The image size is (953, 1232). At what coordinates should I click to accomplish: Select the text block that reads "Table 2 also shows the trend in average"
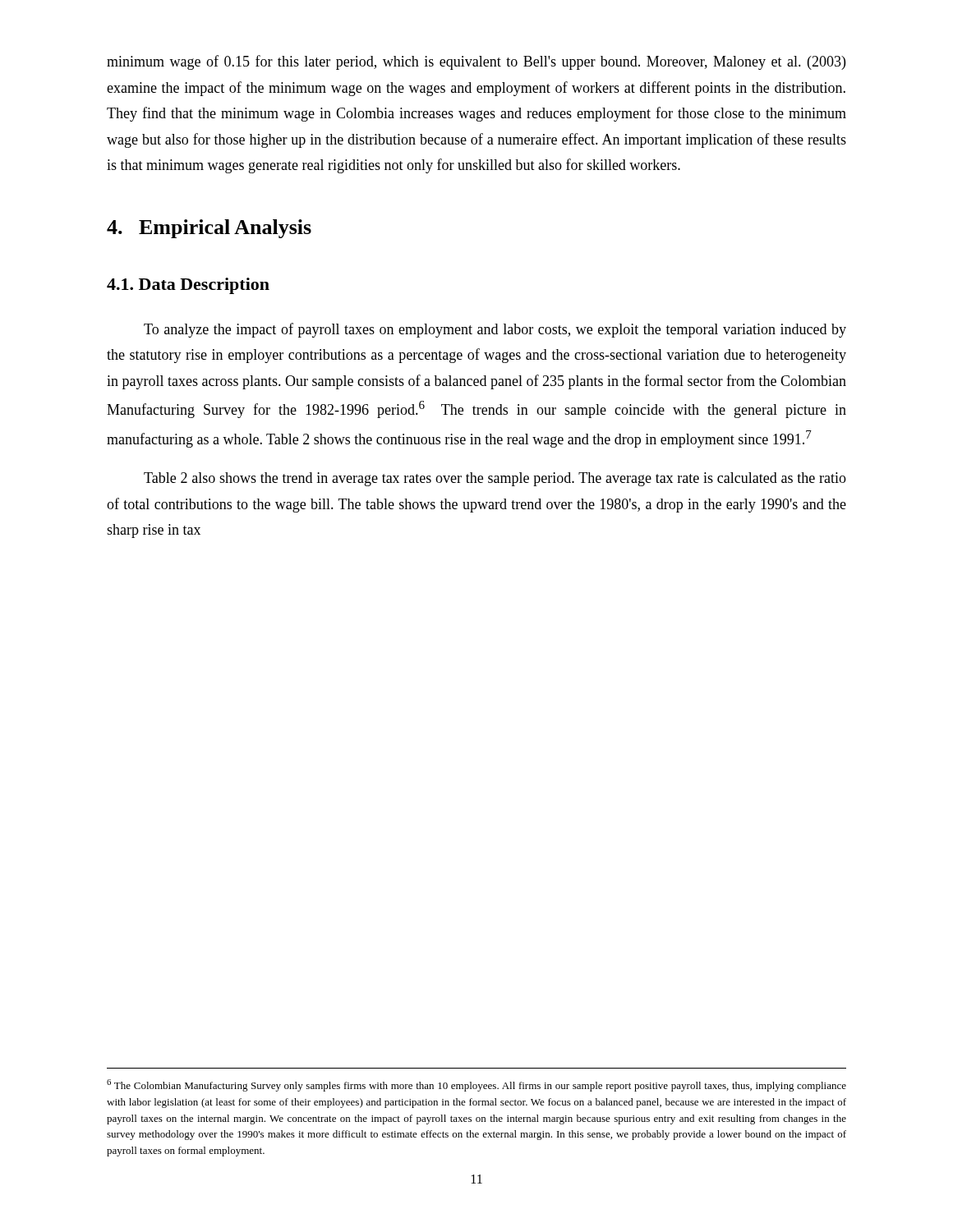click(x=476, y=504)
